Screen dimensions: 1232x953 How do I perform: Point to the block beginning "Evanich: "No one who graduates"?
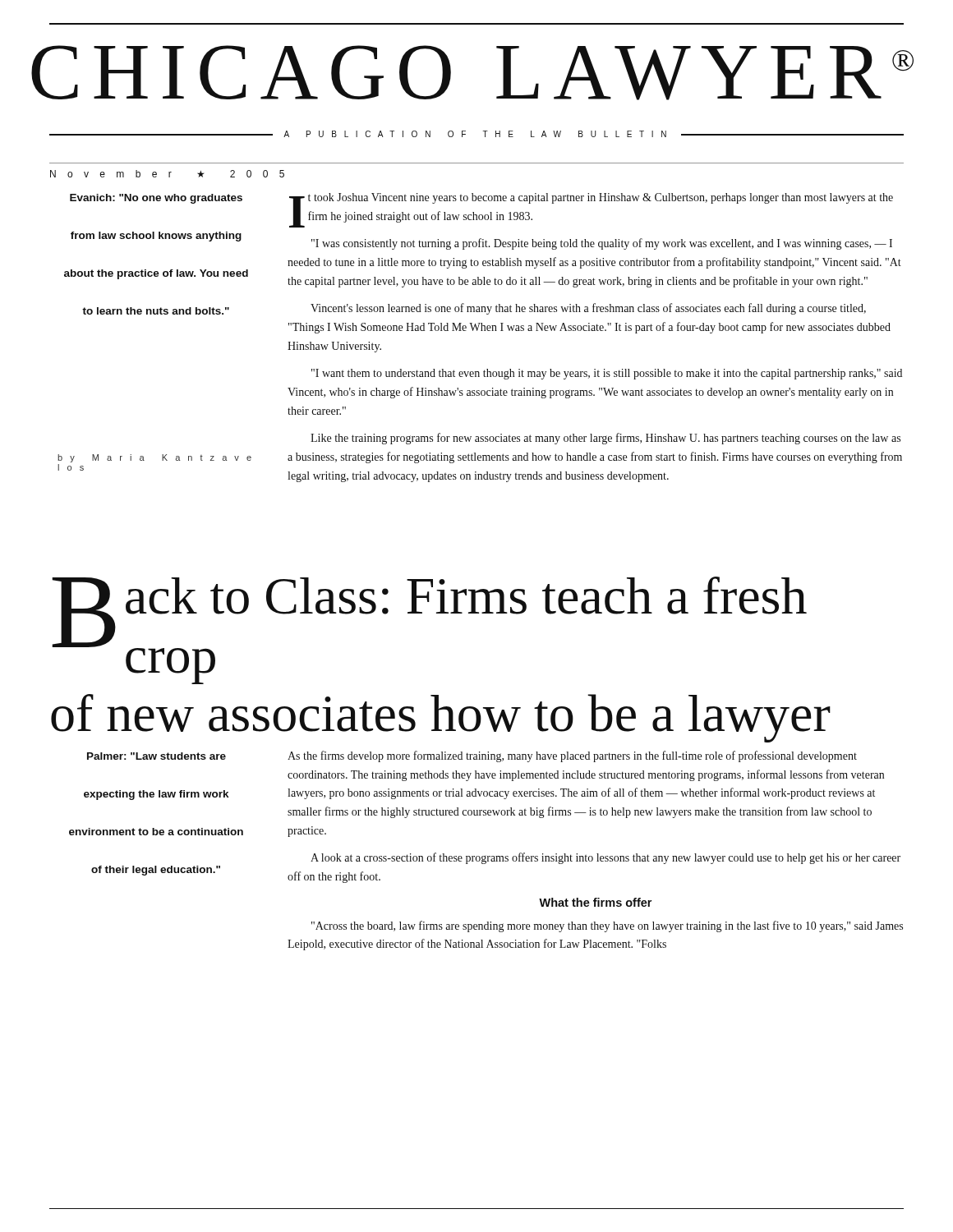tap(156, 199)
